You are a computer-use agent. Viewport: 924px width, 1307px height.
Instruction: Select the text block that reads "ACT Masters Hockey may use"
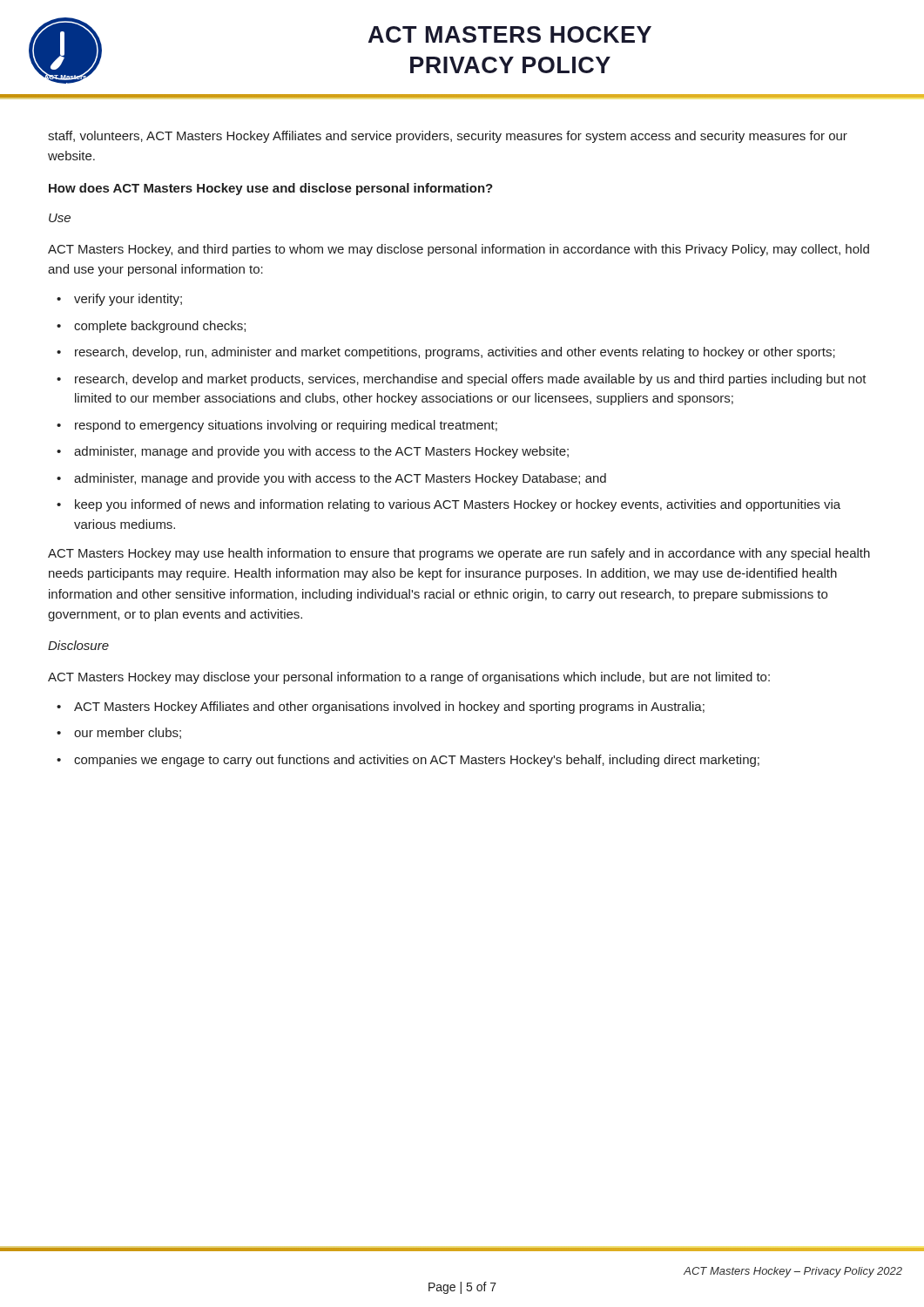tap(459, 583)
